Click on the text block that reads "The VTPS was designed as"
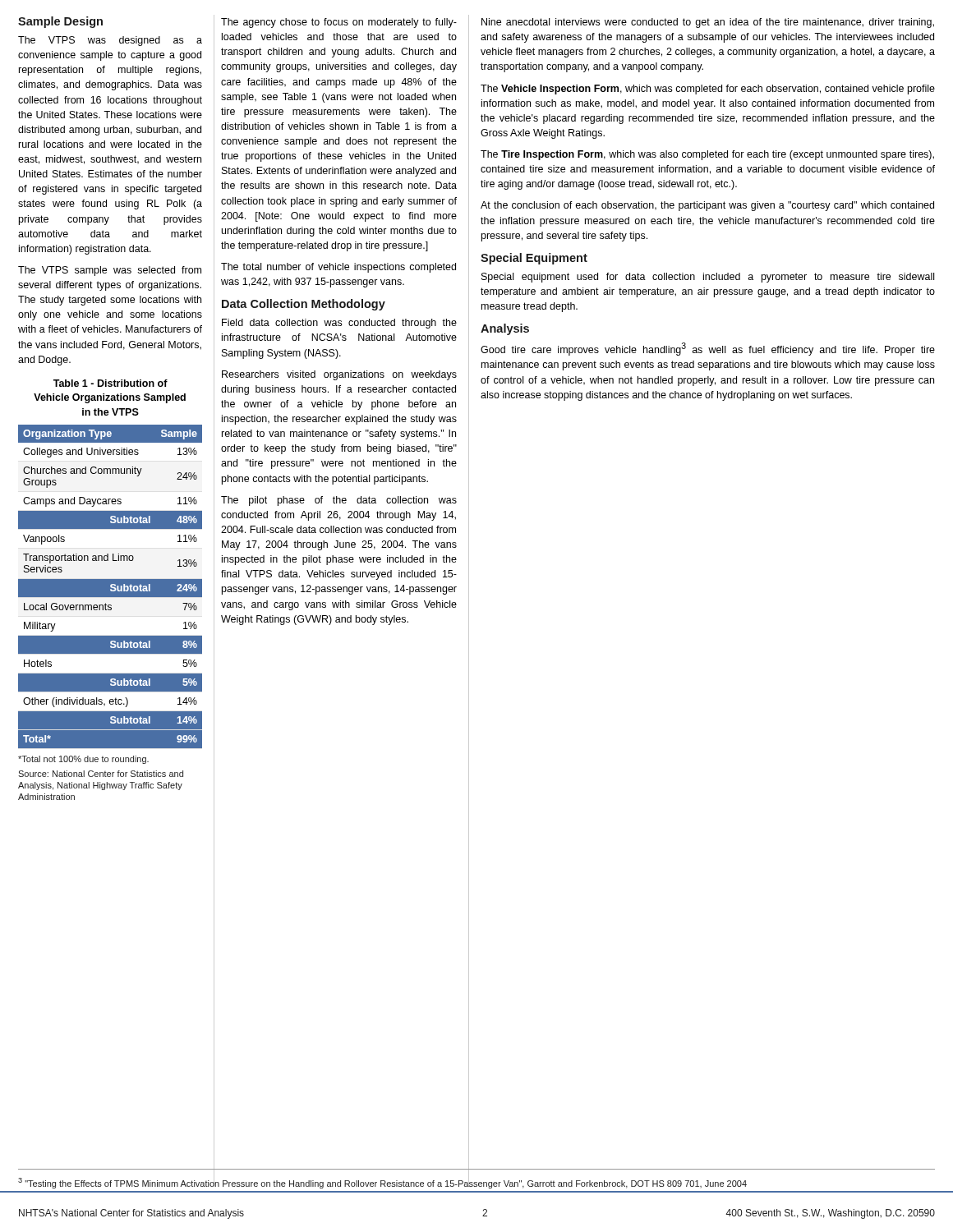This screenshot has width=953, height=1232. [x=110, y=144]
